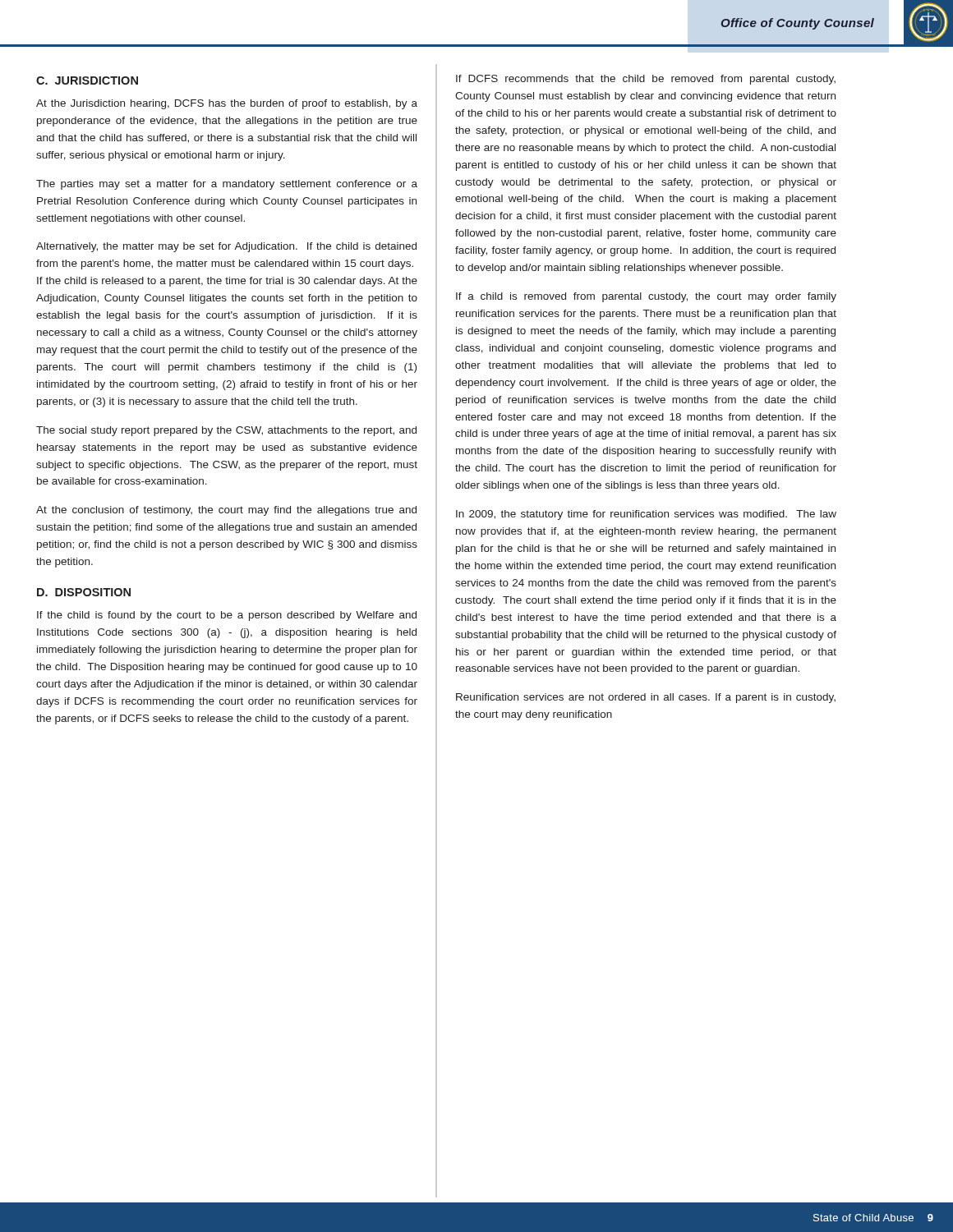953x1232 pixels.
Task: Select the text starting "The social study report prepared by the CSW,"
Action: click(227, 455)
